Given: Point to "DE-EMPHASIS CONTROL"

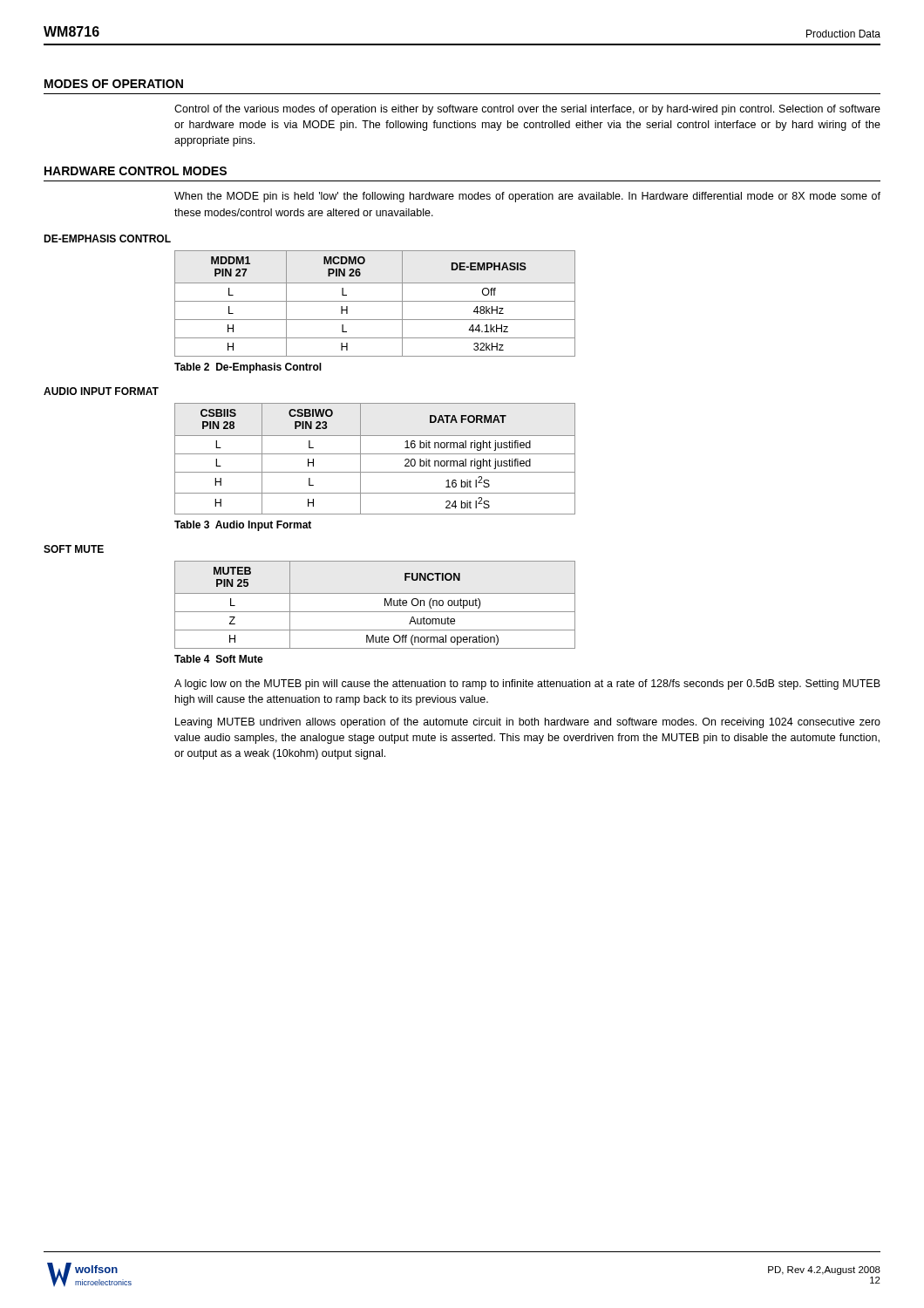Looking at the screenshot, I should click(x=107, y=239).
